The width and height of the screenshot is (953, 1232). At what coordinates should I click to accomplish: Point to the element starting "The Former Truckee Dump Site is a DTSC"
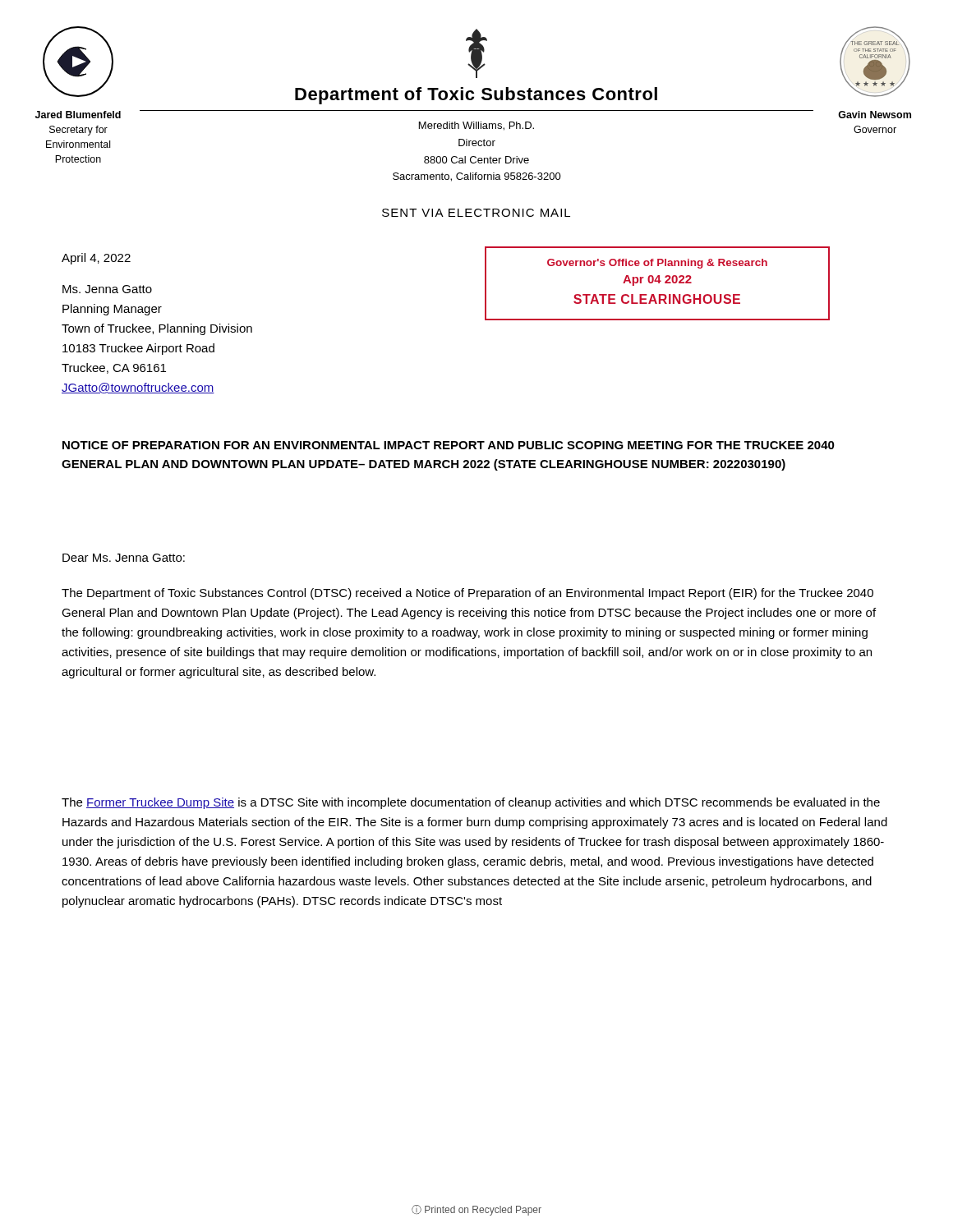[475, 851]
